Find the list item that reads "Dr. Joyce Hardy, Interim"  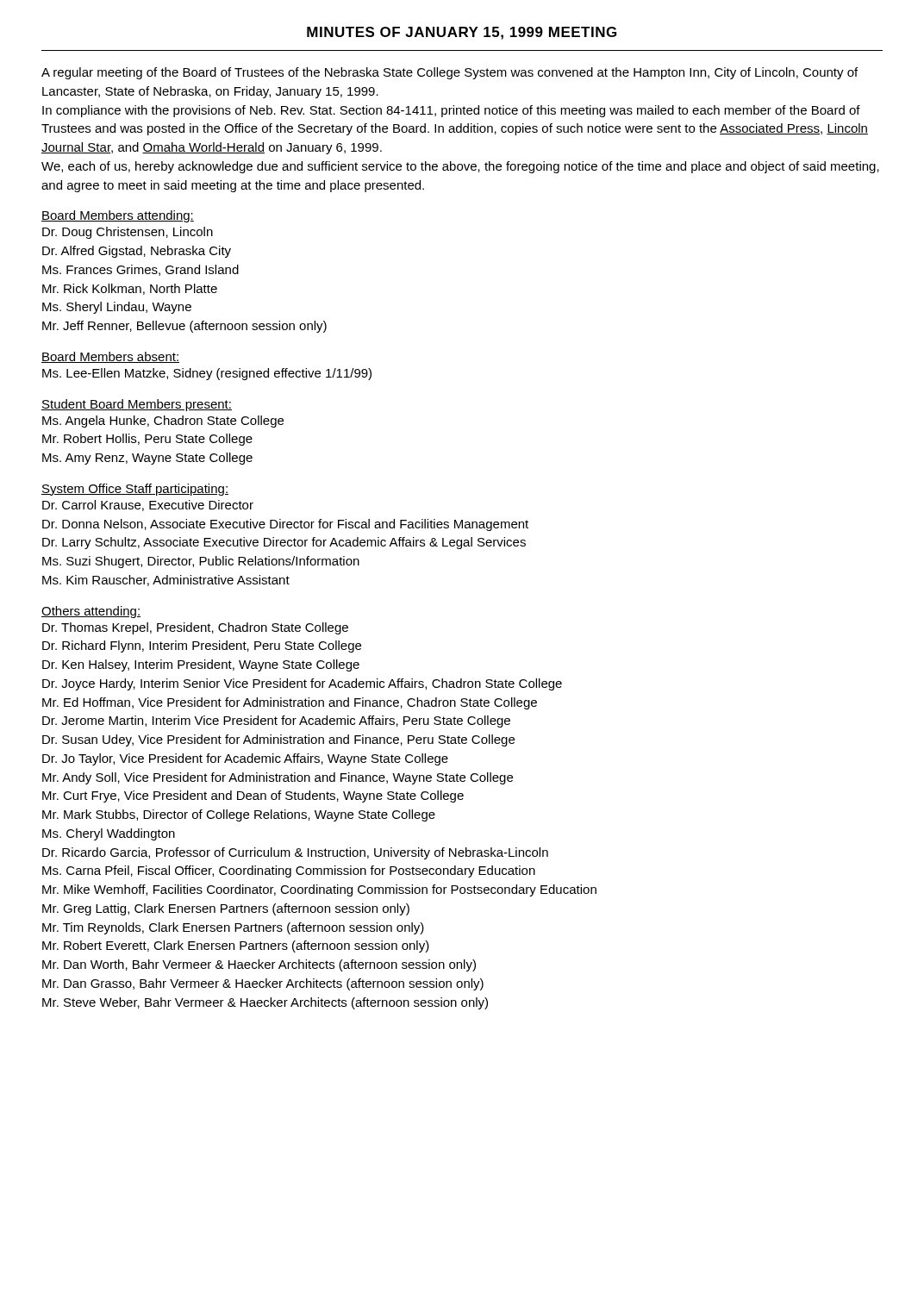(x=302, y=683)
